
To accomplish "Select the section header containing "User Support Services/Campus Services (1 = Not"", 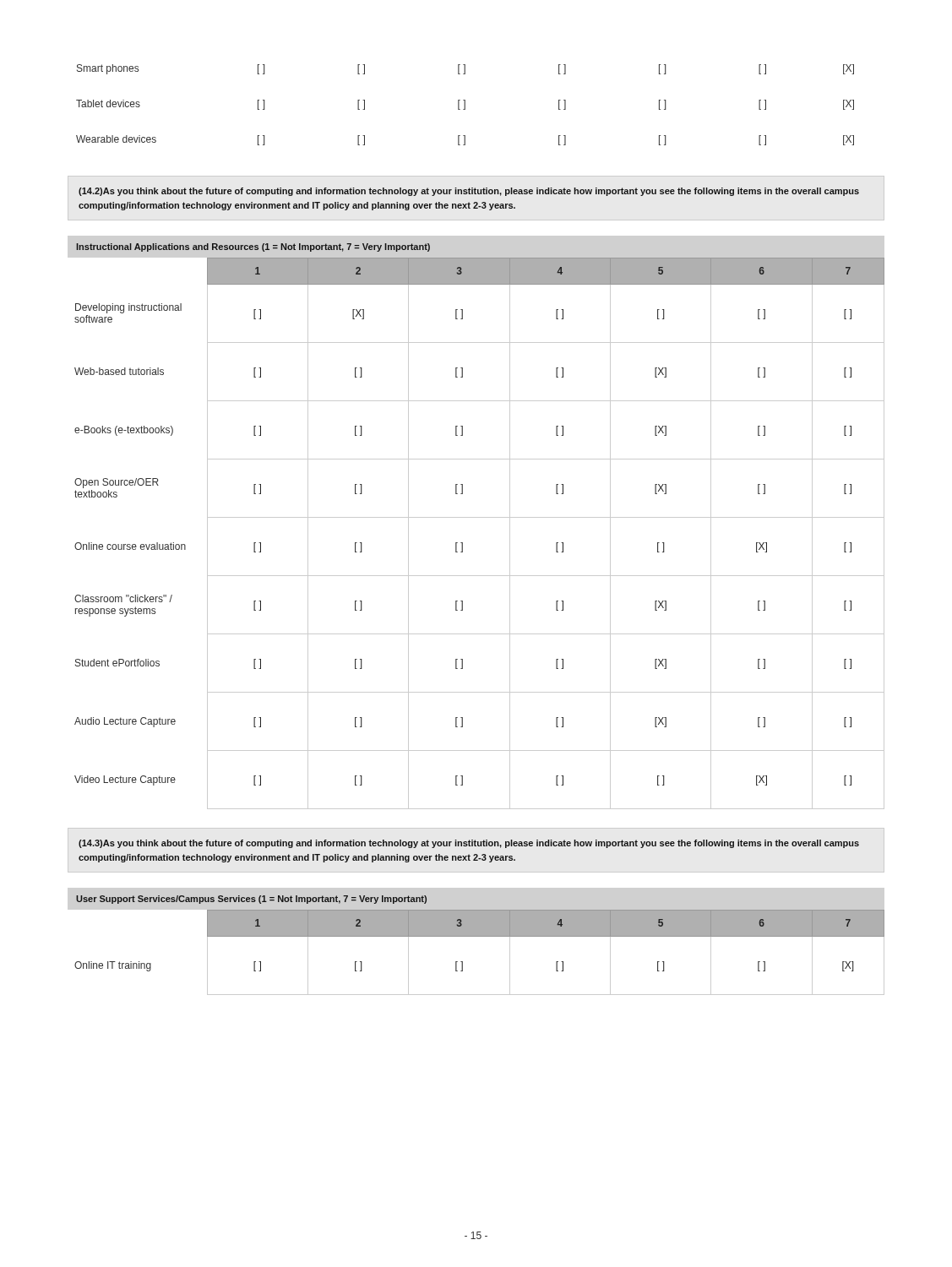I will click(x=252, y=899).
